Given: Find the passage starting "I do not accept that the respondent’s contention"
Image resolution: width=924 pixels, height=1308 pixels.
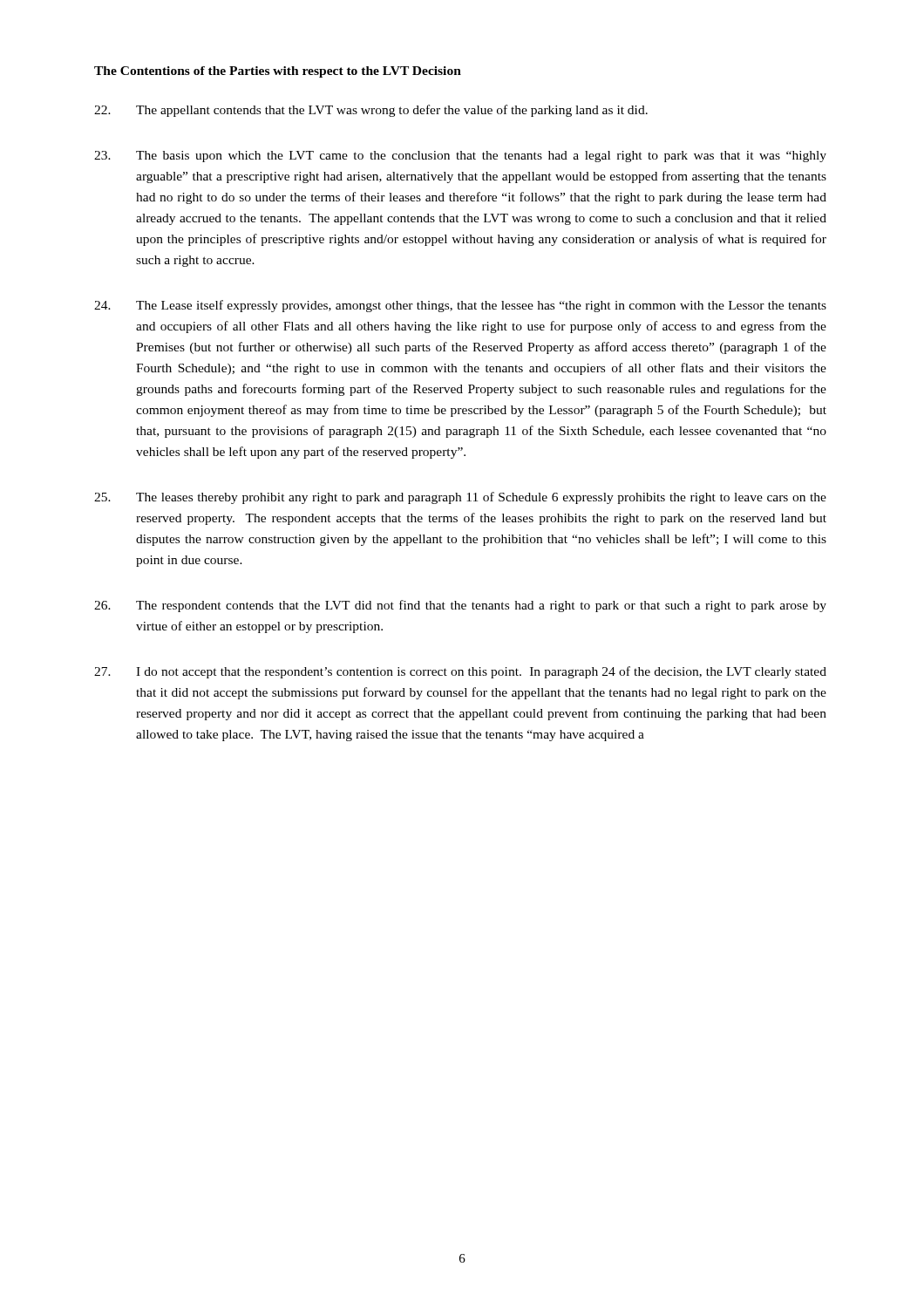Looking at the screenshot, I should coord(460,703).
